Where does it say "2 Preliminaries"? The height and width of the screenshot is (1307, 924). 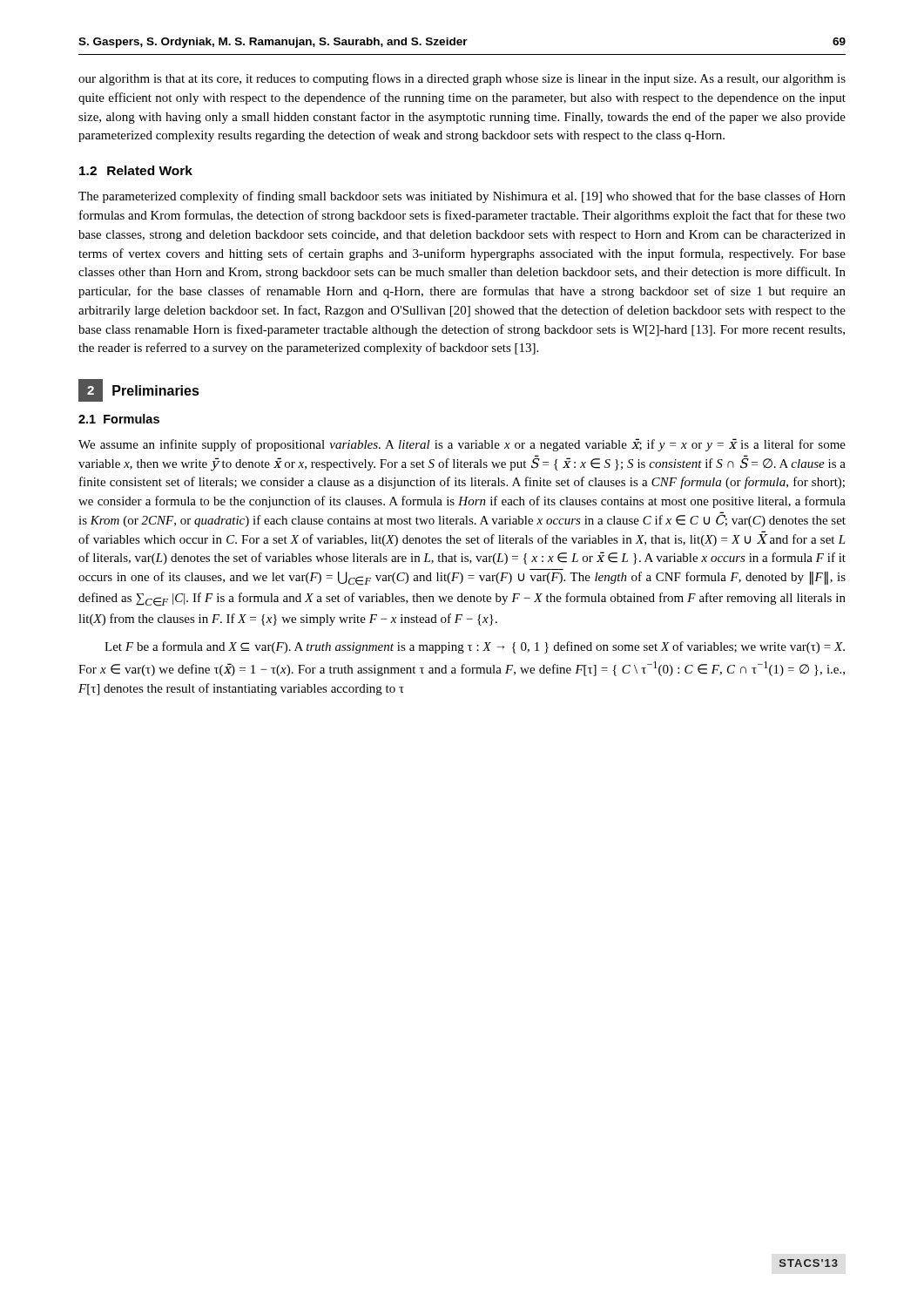[139, 390]
